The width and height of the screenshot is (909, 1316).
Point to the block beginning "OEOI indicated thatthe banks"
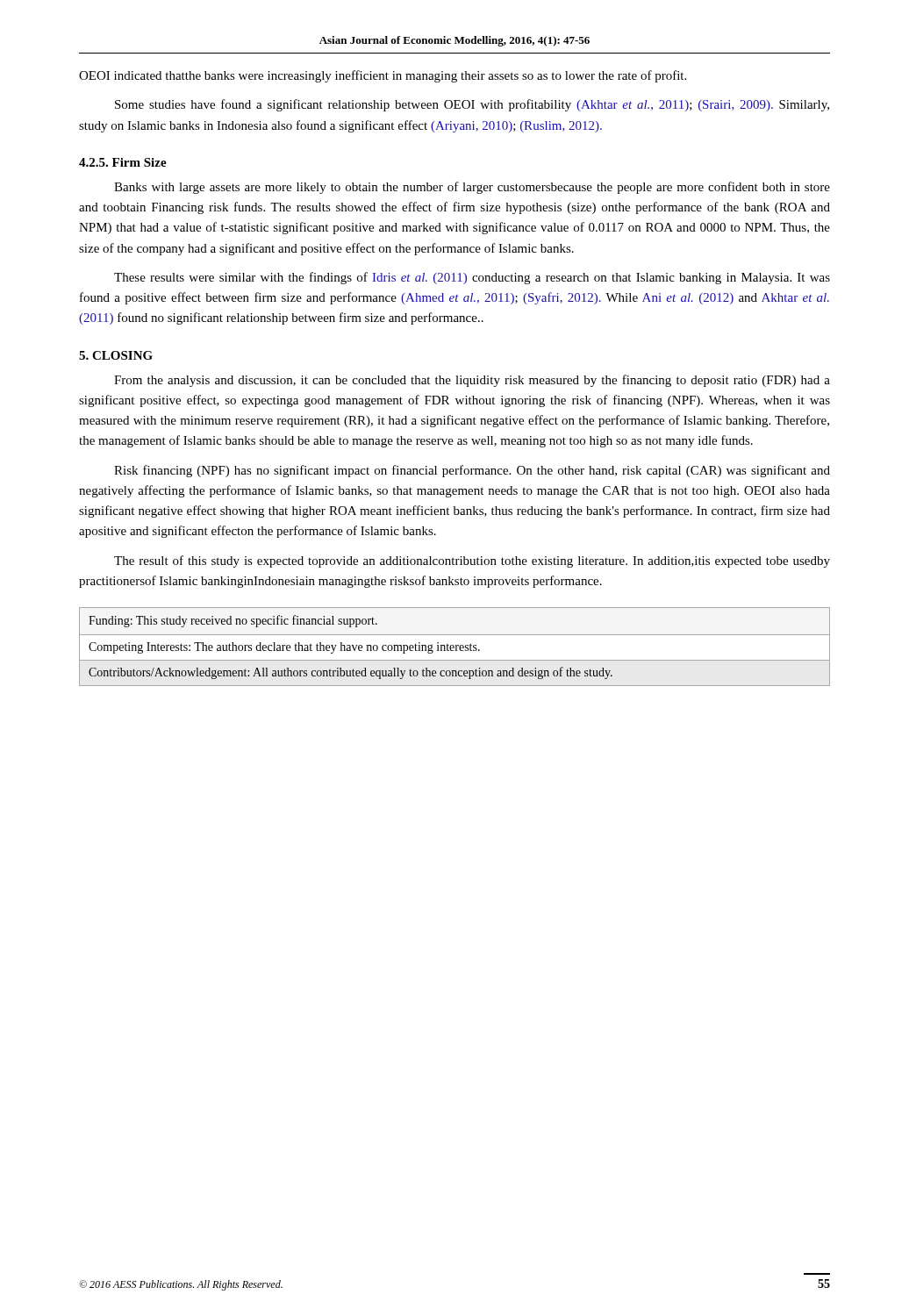[454, 76]
